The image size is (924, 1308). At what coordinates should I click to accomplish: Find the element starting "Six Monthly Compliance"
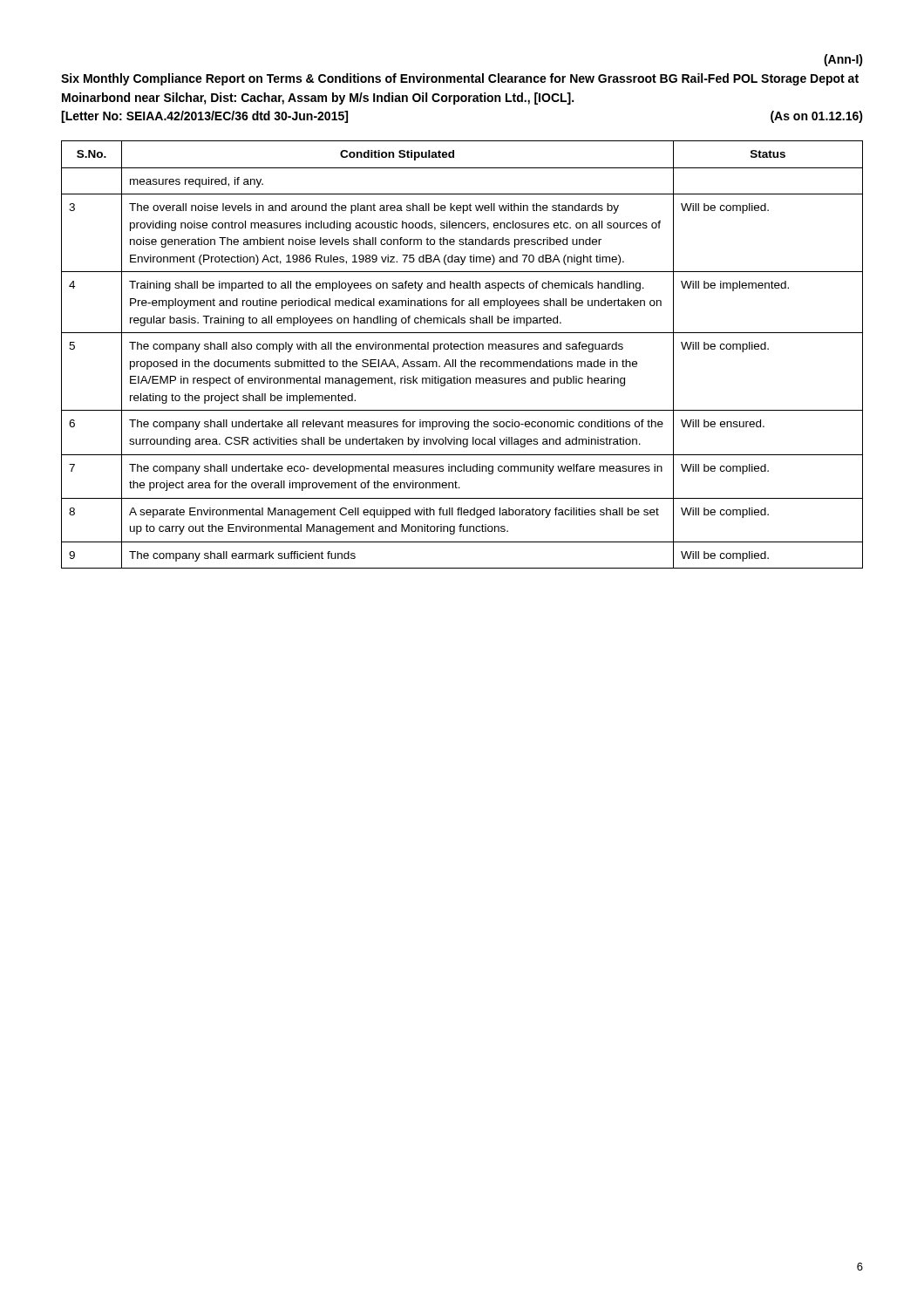pyautogui.click(x=462, y=99)
